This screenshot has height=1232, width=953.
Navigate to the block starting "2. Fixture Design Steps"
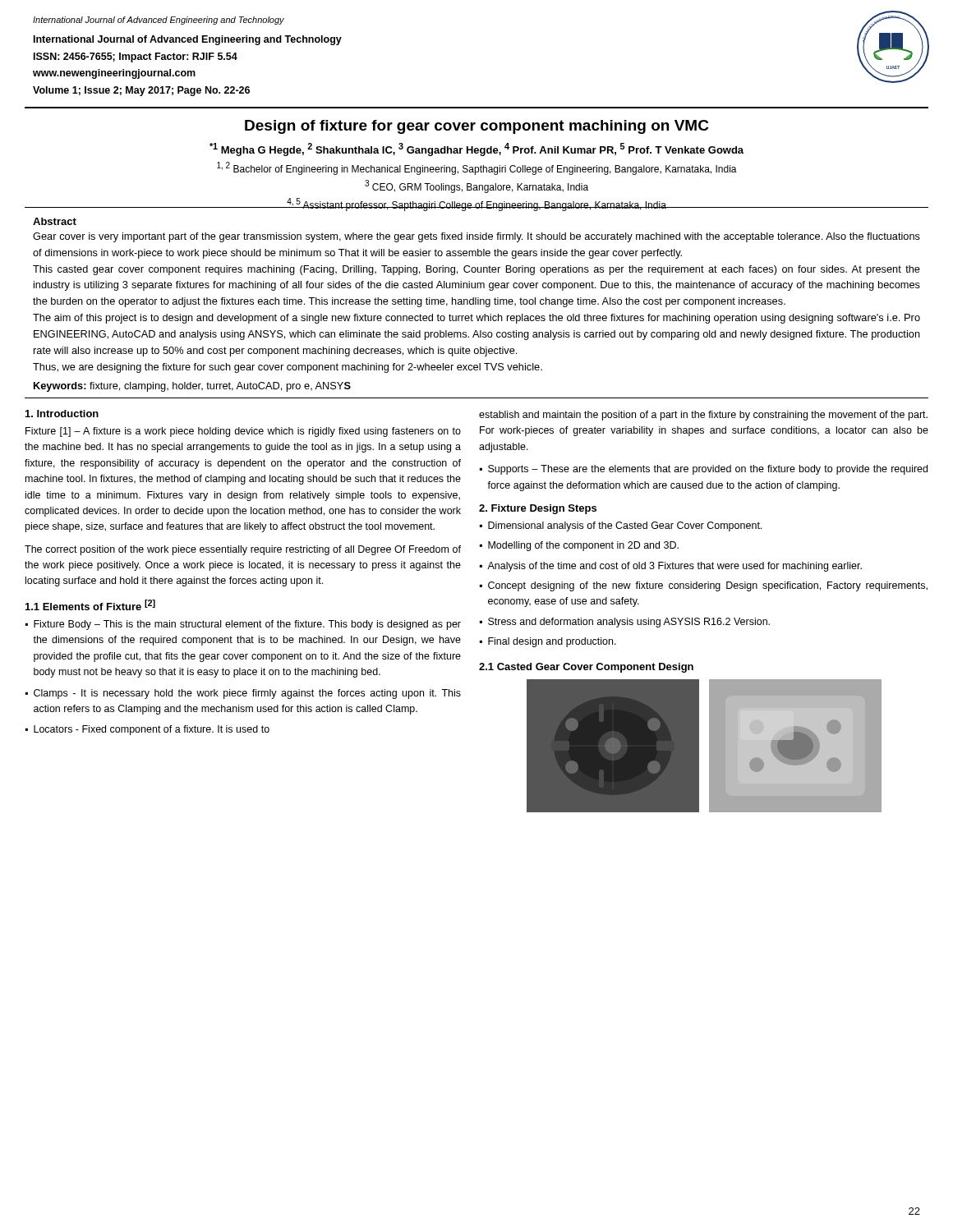(538, 508)
